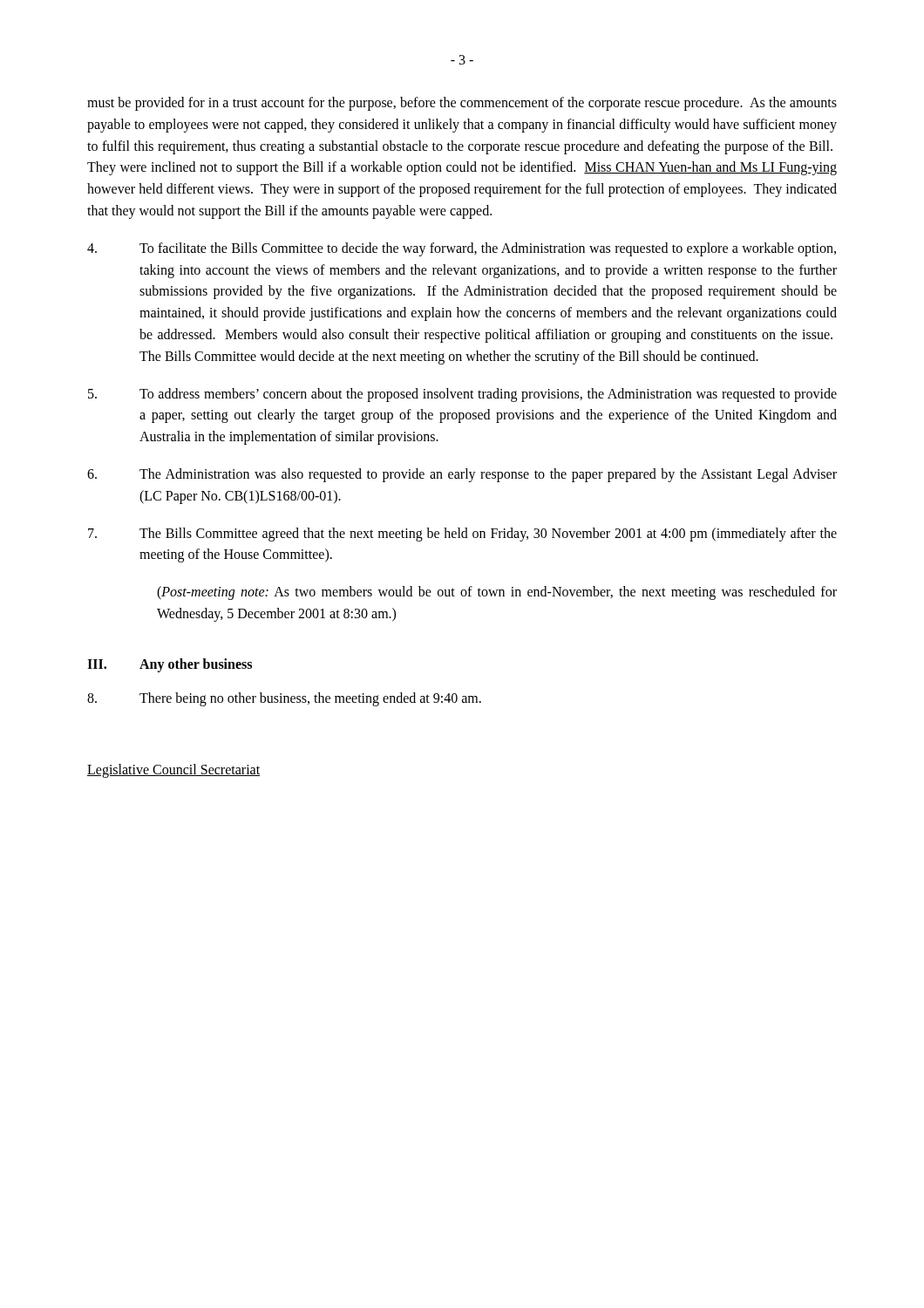Image resolution: width=924 pixels, height=1308 pixels.
Task: Click on the text block with the text "(Post-meeting note: As two"
Action: click(x=497, y=603)
